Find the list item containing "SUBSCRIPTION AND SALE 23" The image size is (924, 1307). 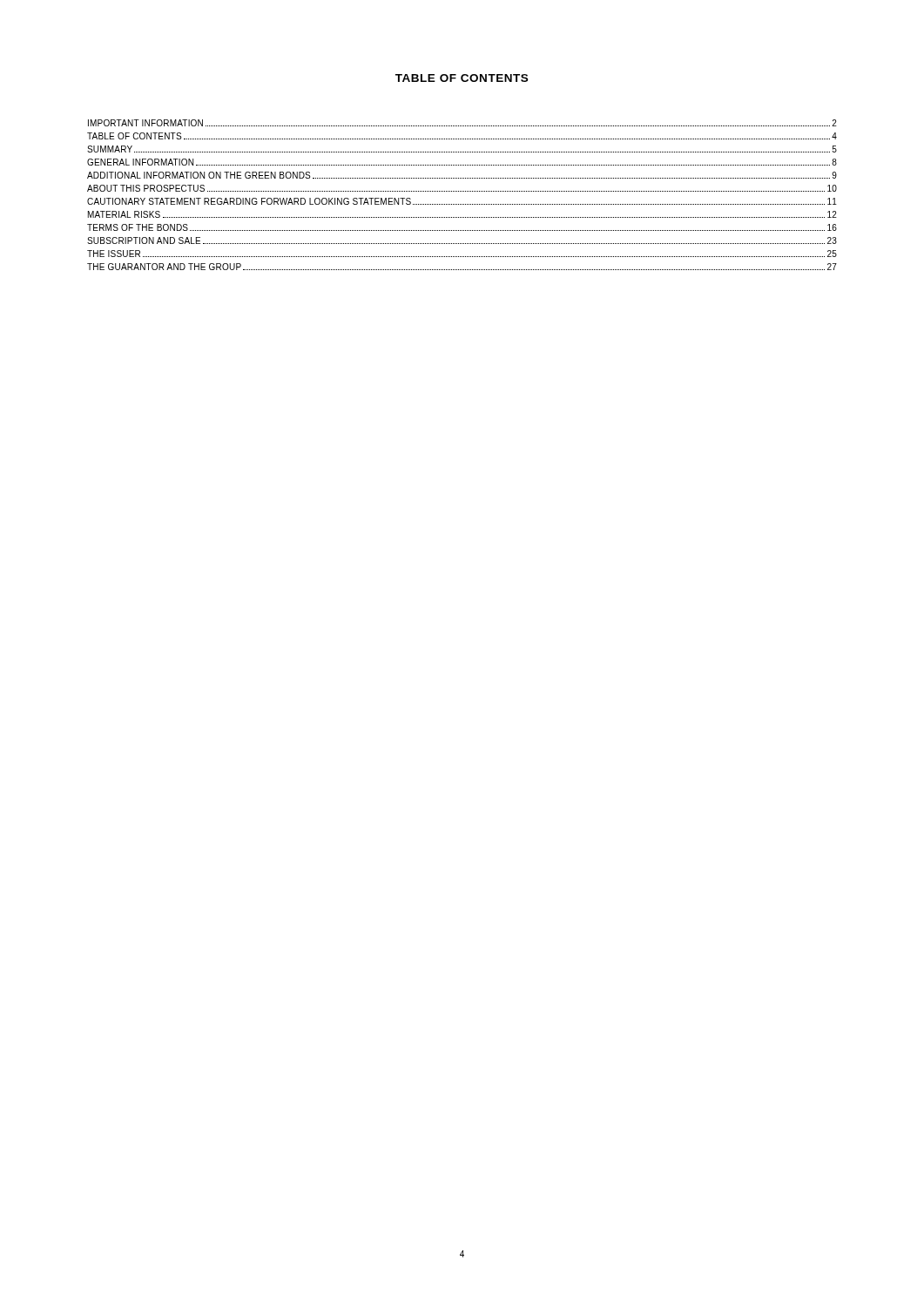(x=462, y=241)
